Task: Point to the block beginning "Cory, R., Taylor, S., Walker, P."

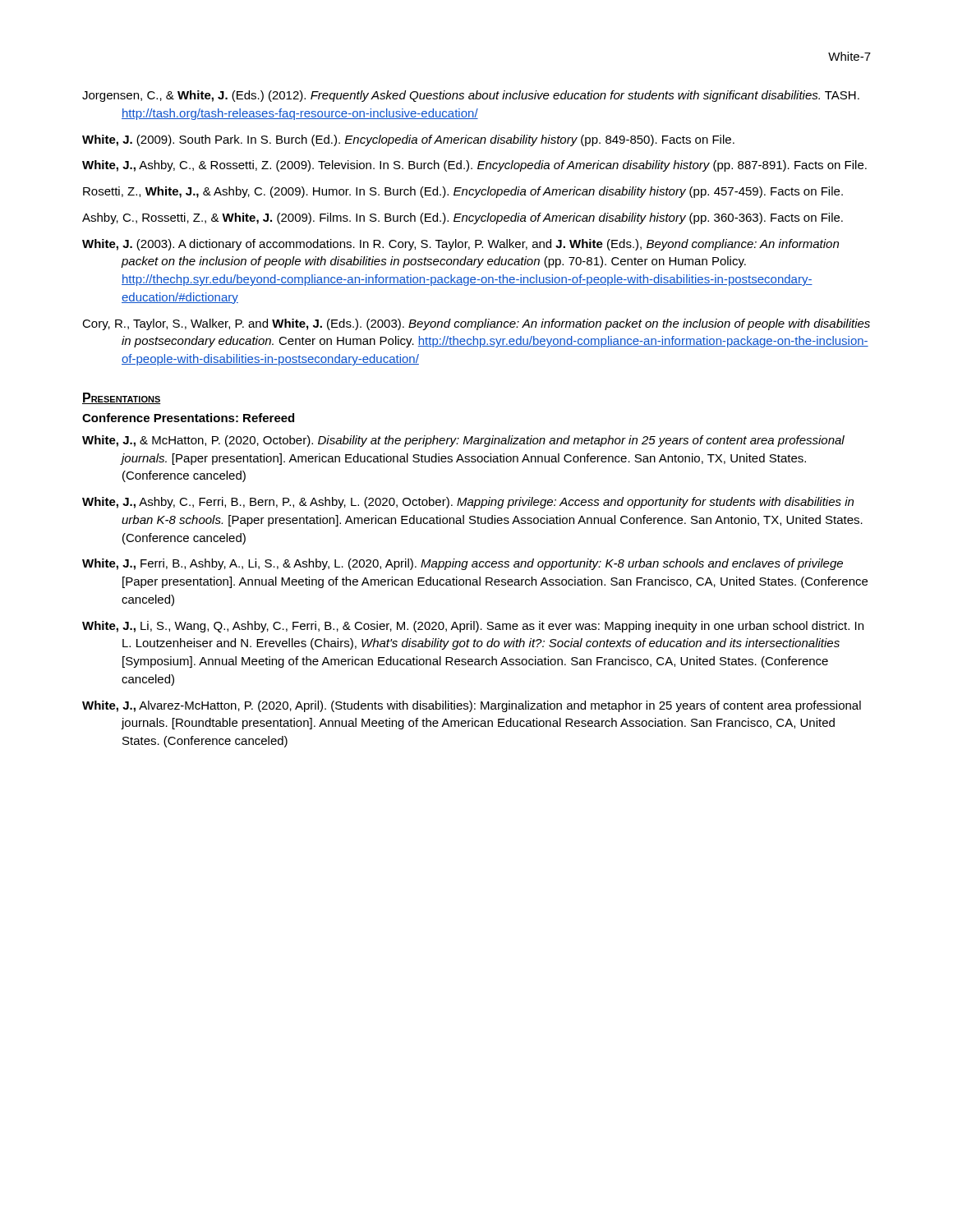Action: (476, 341)
